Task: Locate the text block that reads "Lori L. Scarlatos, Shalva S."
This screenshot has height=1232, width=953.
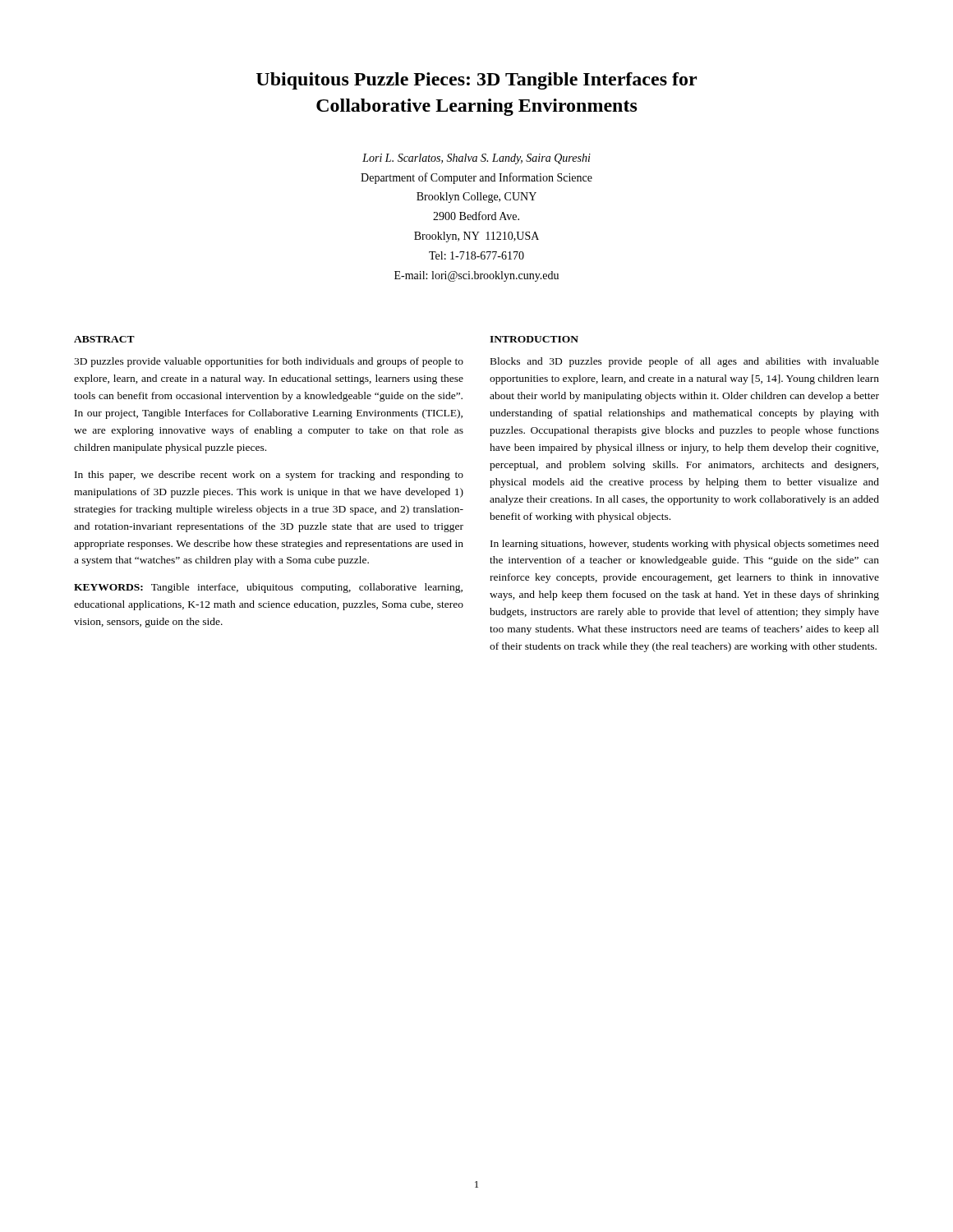Action: coord(476,217)
